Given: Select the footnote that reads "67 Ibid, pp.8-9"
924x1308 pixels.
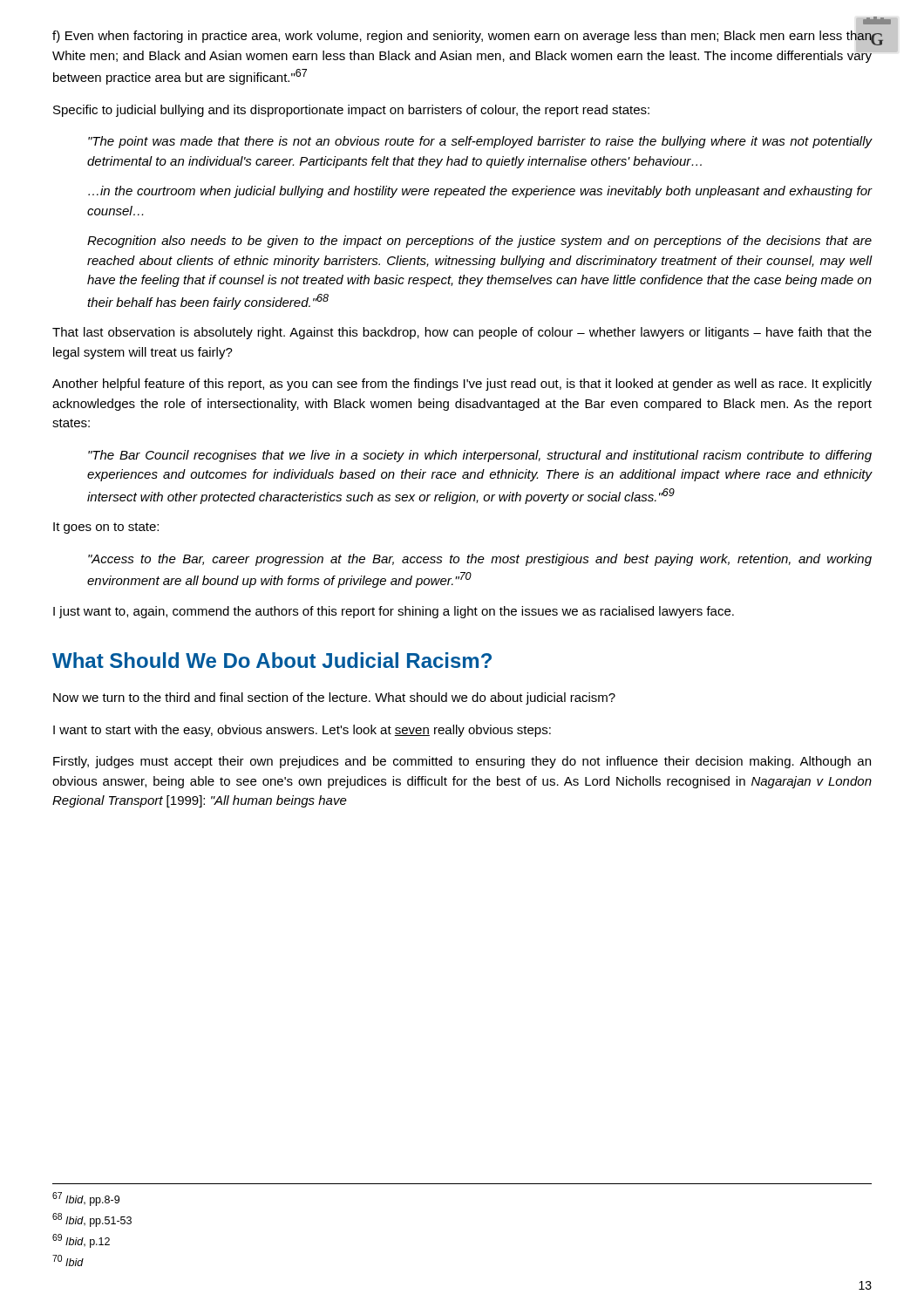Looking at the screenshot, I should click(x=86, y=1199).
